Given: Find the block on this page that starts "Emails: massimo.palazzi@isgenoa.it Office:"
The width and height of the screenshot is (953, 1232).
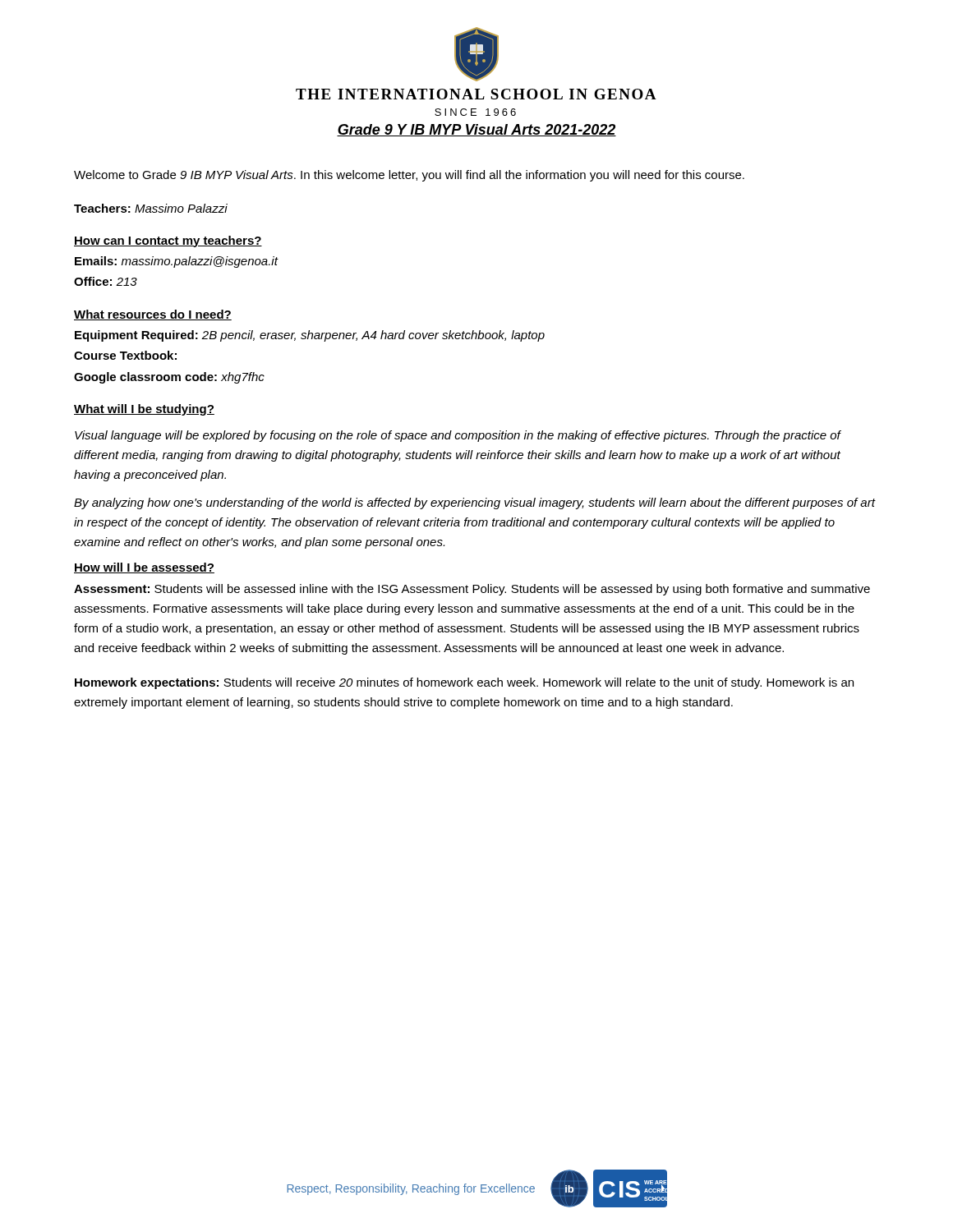Looking at the screenshot, I should click(176, 271).
